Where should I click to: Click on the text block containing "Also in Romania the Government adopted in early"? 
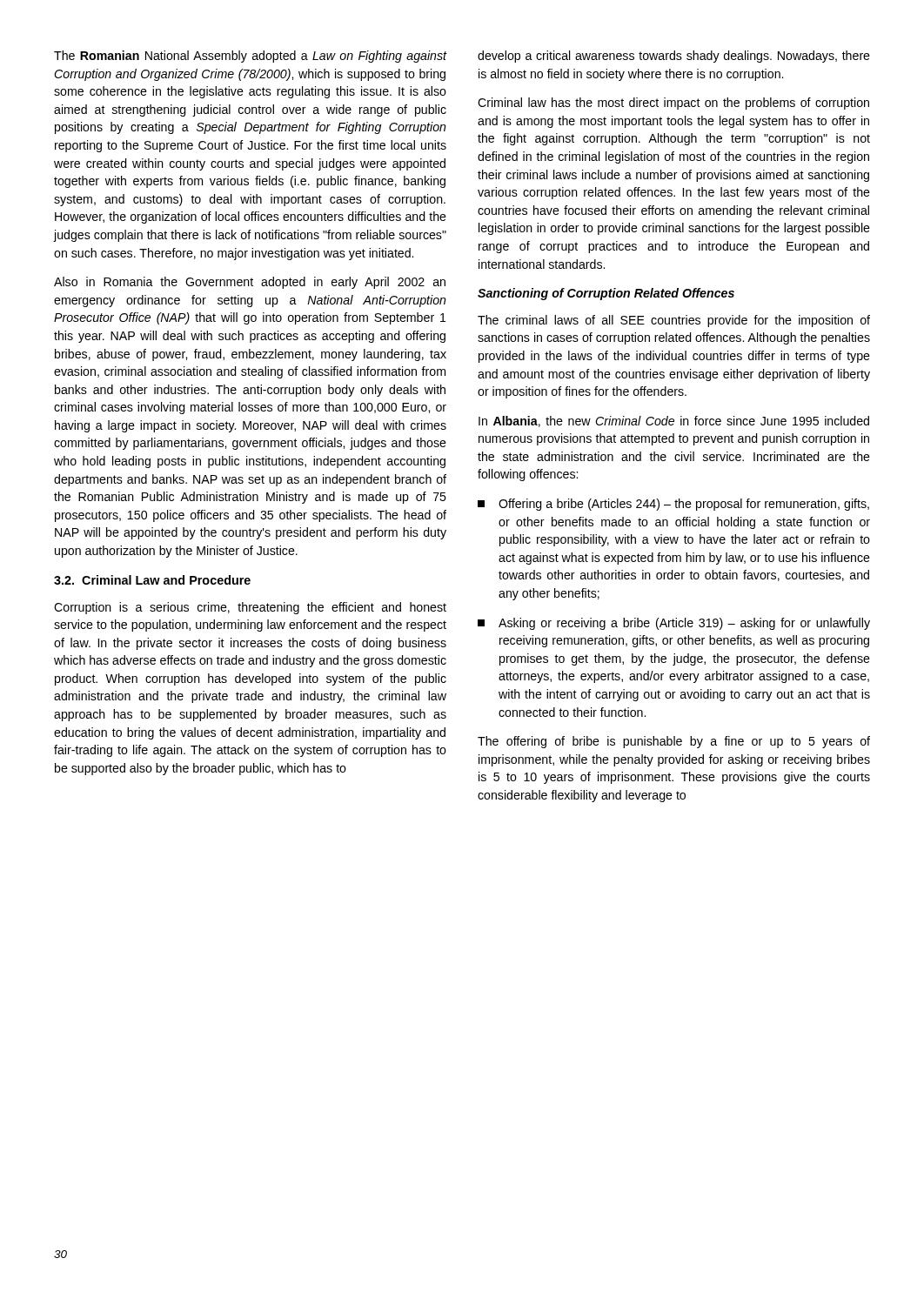pos(250,417)
